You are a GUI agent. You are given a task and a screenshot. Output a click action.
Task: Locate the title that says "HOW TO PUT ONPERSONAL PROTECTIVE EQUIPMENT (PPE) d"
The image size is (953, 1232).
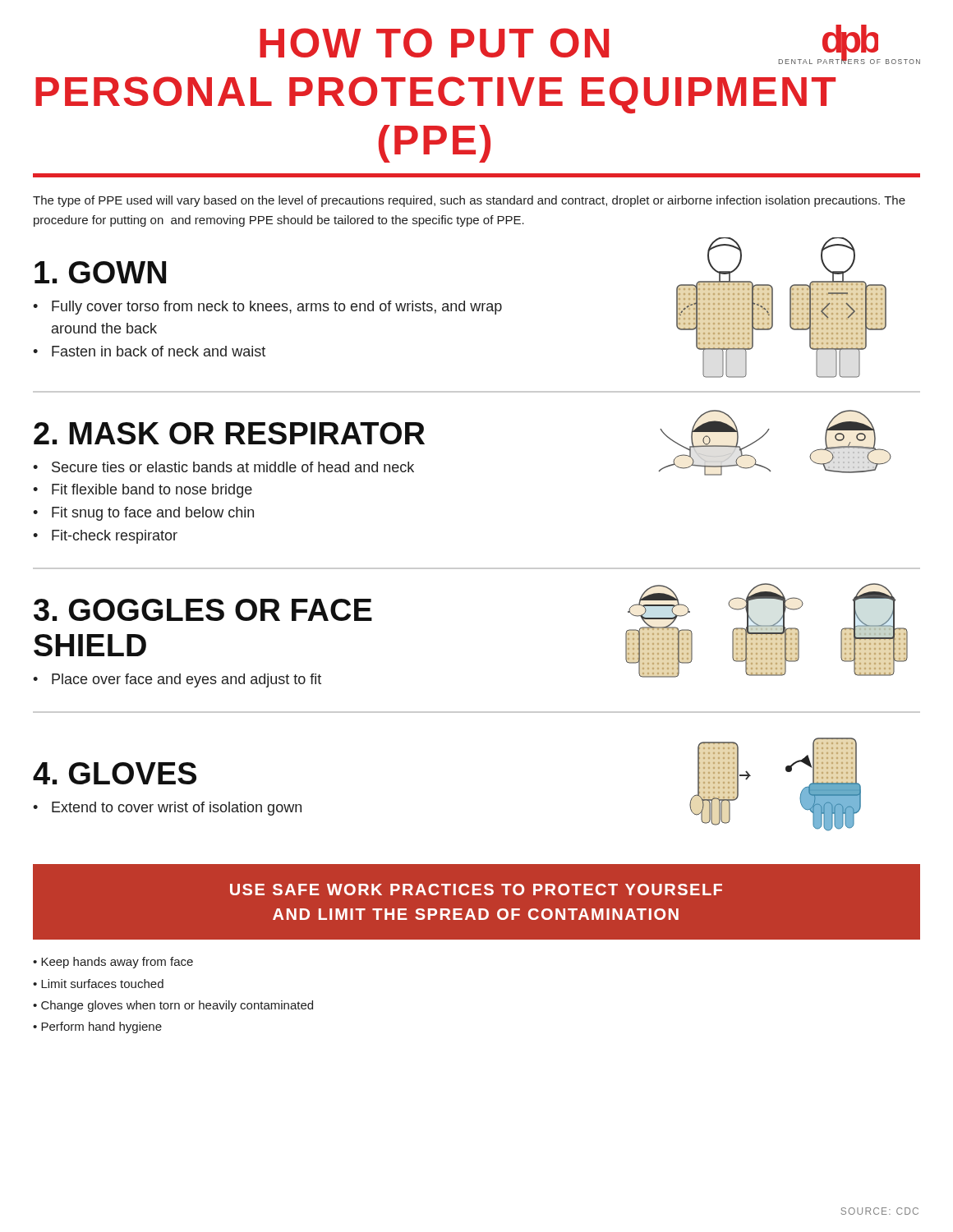coord(477,92)
